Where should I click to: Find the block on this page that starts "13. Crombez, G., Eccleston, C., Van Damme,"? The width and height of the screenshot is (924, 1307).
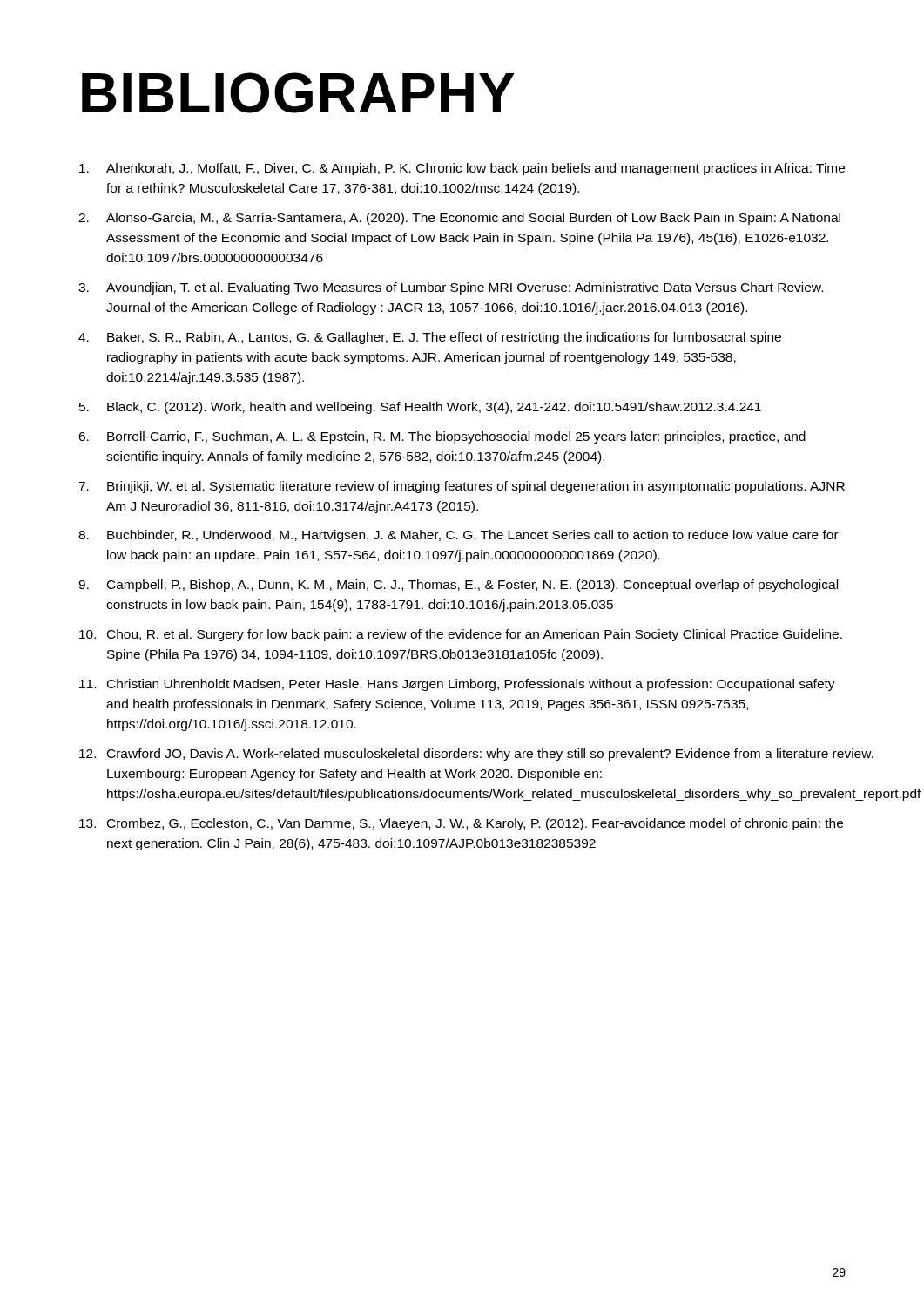click(x=462, y=834)
